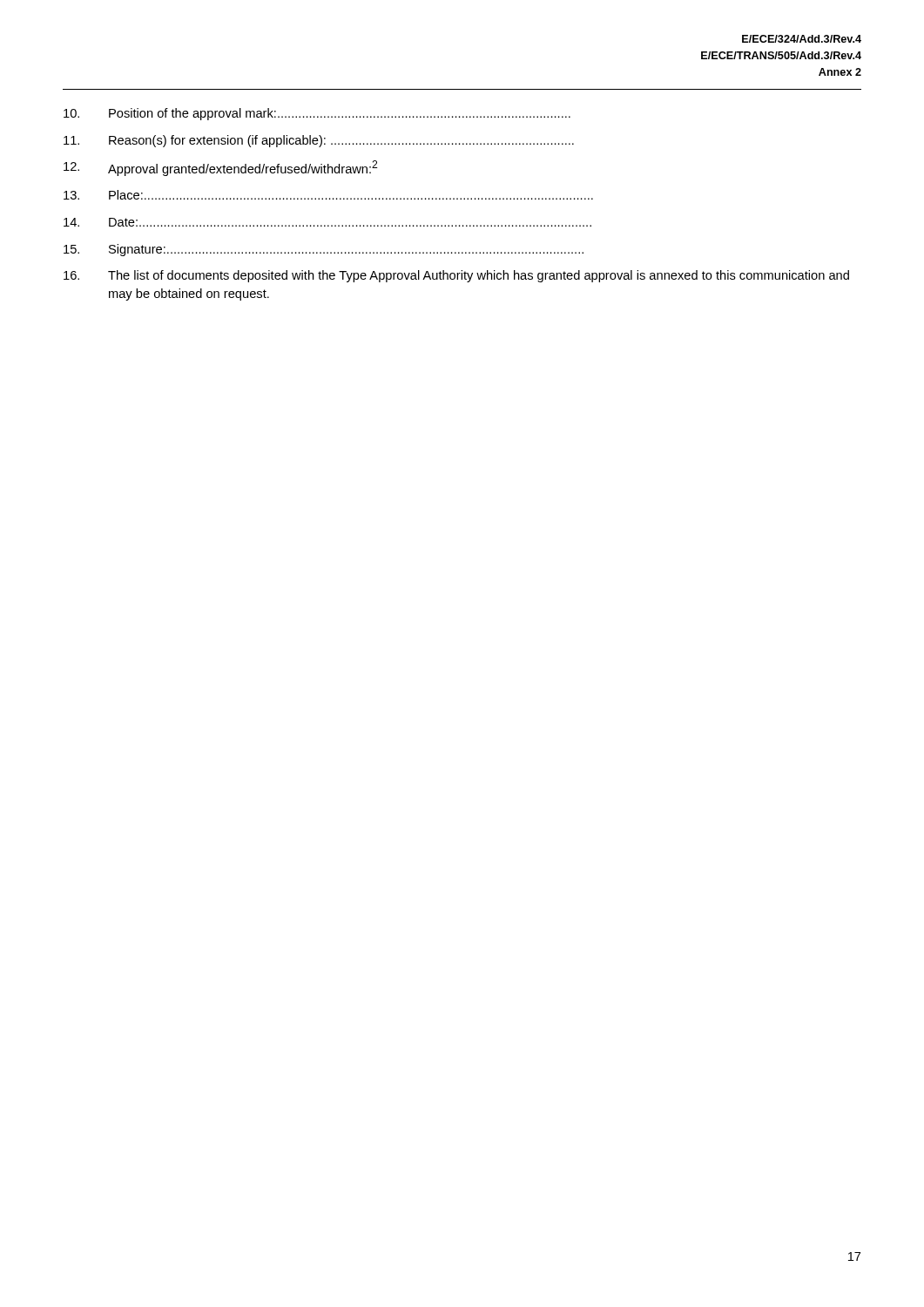Find "14. Date:" on this page

coord(462,222)
